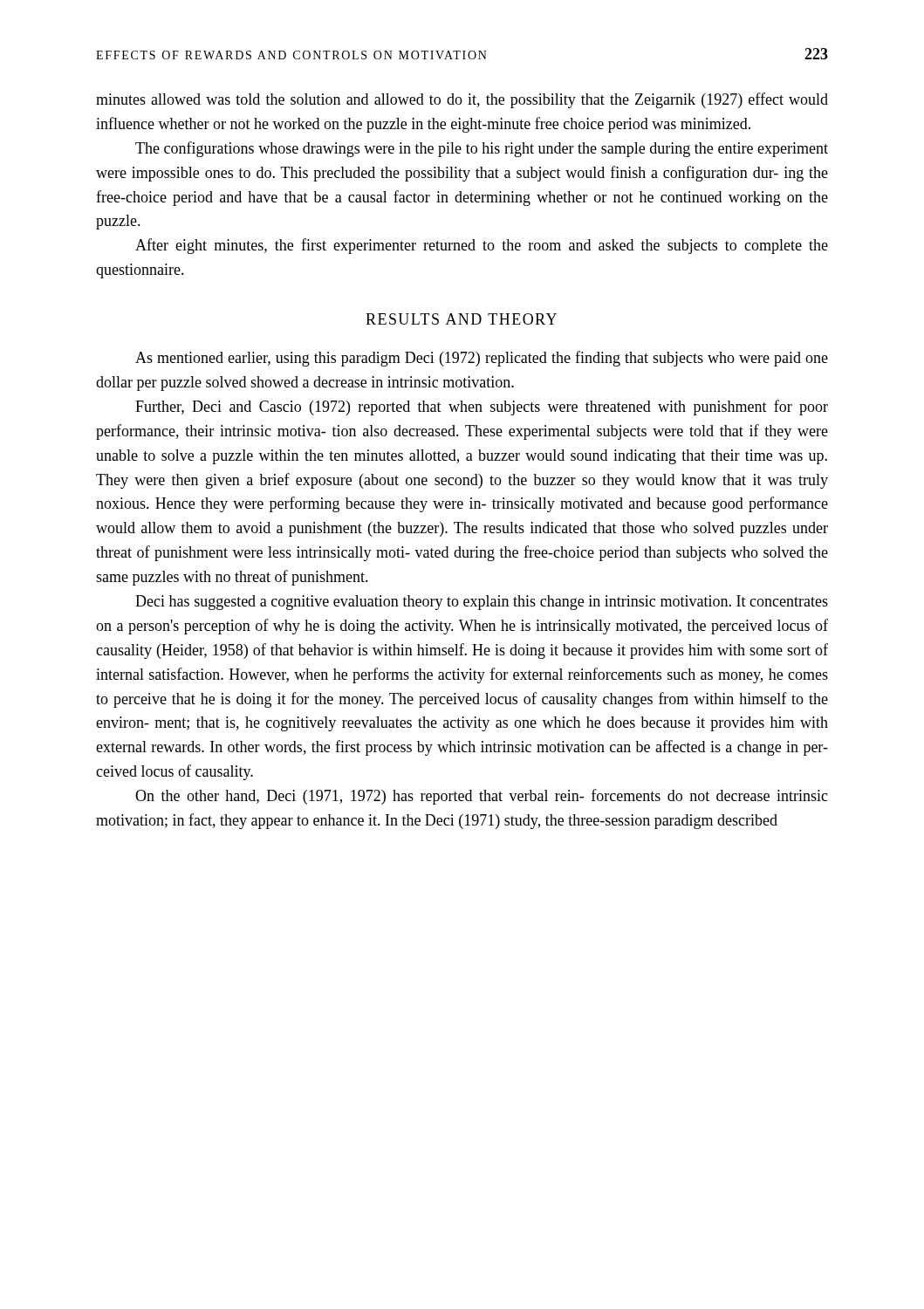Point to the passage starting "minutes allowed was told"
924x1309 pixels.
coord(462,112)
